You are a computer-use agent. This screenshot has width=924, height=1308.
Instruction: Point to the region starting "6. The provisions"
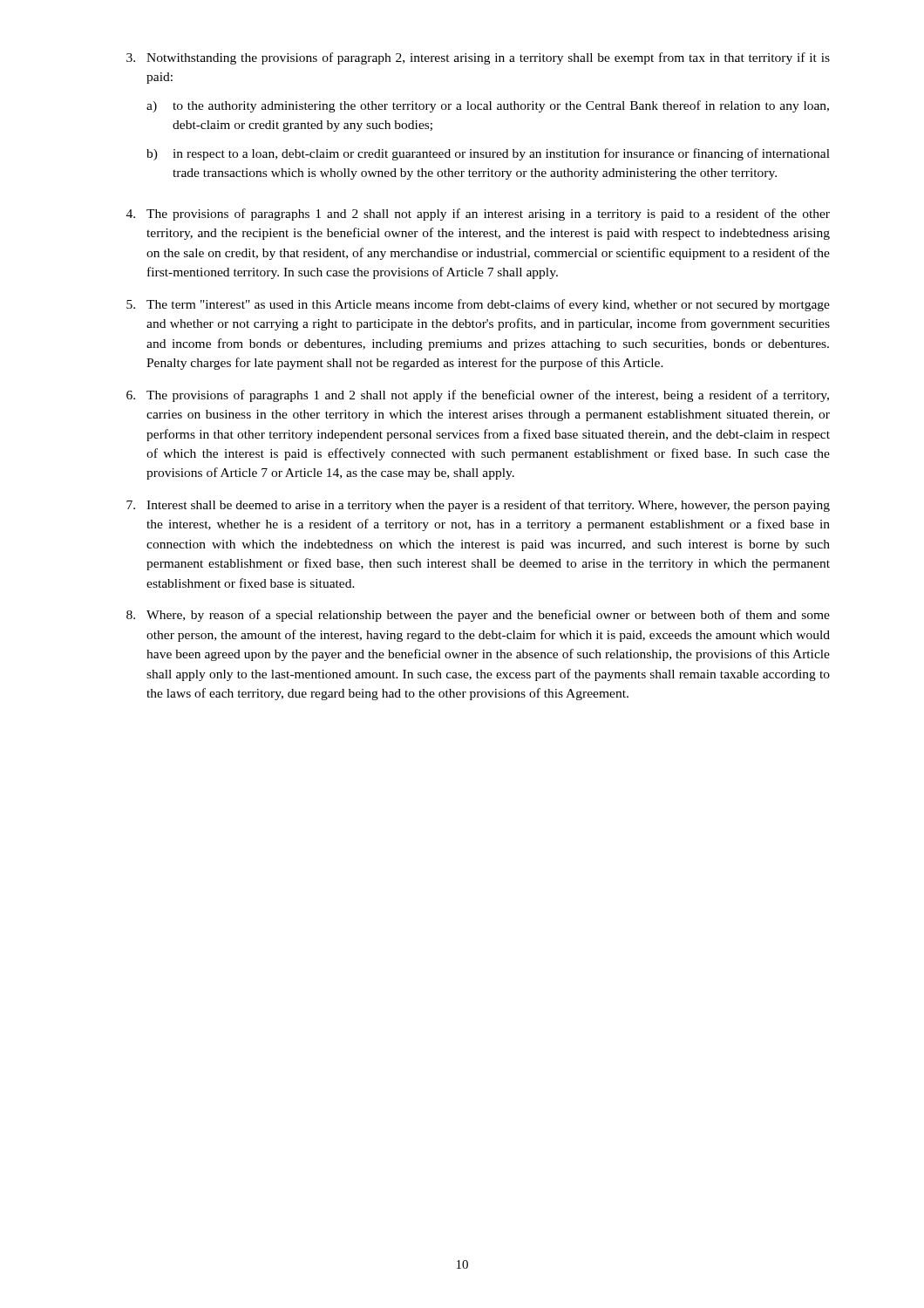click(x=462, y=434)
